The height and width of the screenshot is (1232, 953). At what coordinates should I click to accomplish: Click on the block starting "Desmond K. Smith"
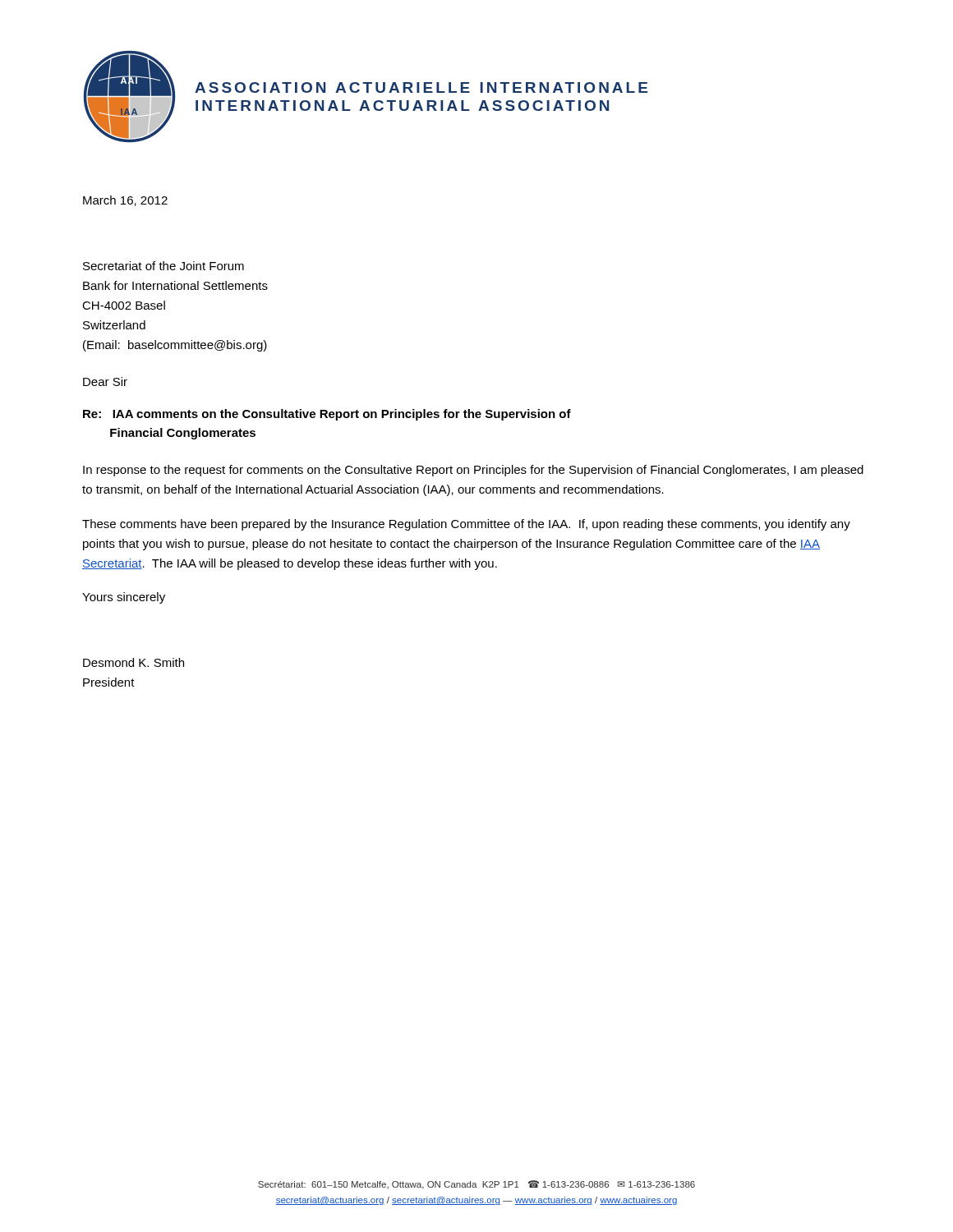pyautogui.click(x=134, y=672)
